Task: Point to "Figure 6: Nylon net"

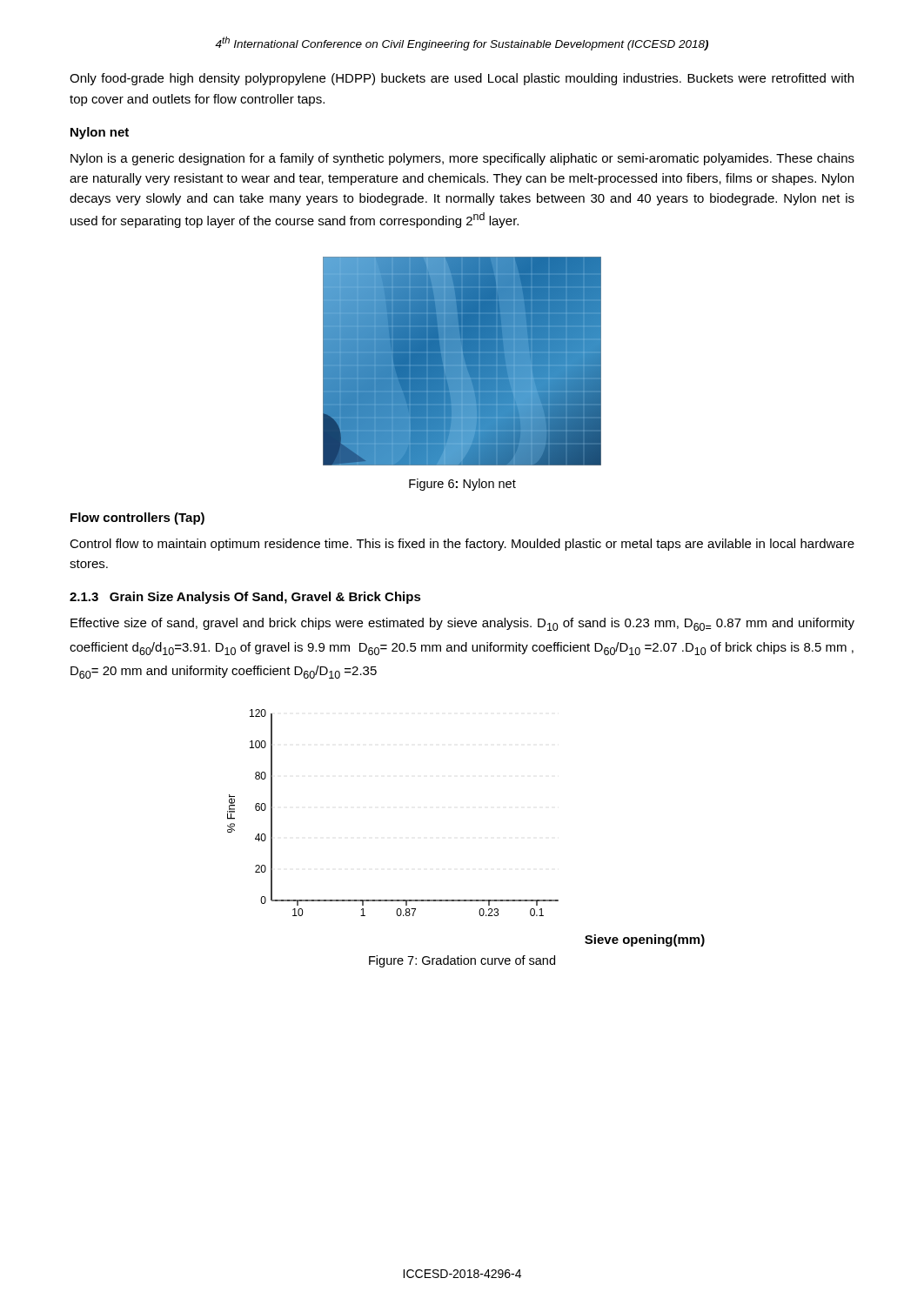Action: [462, 484]
